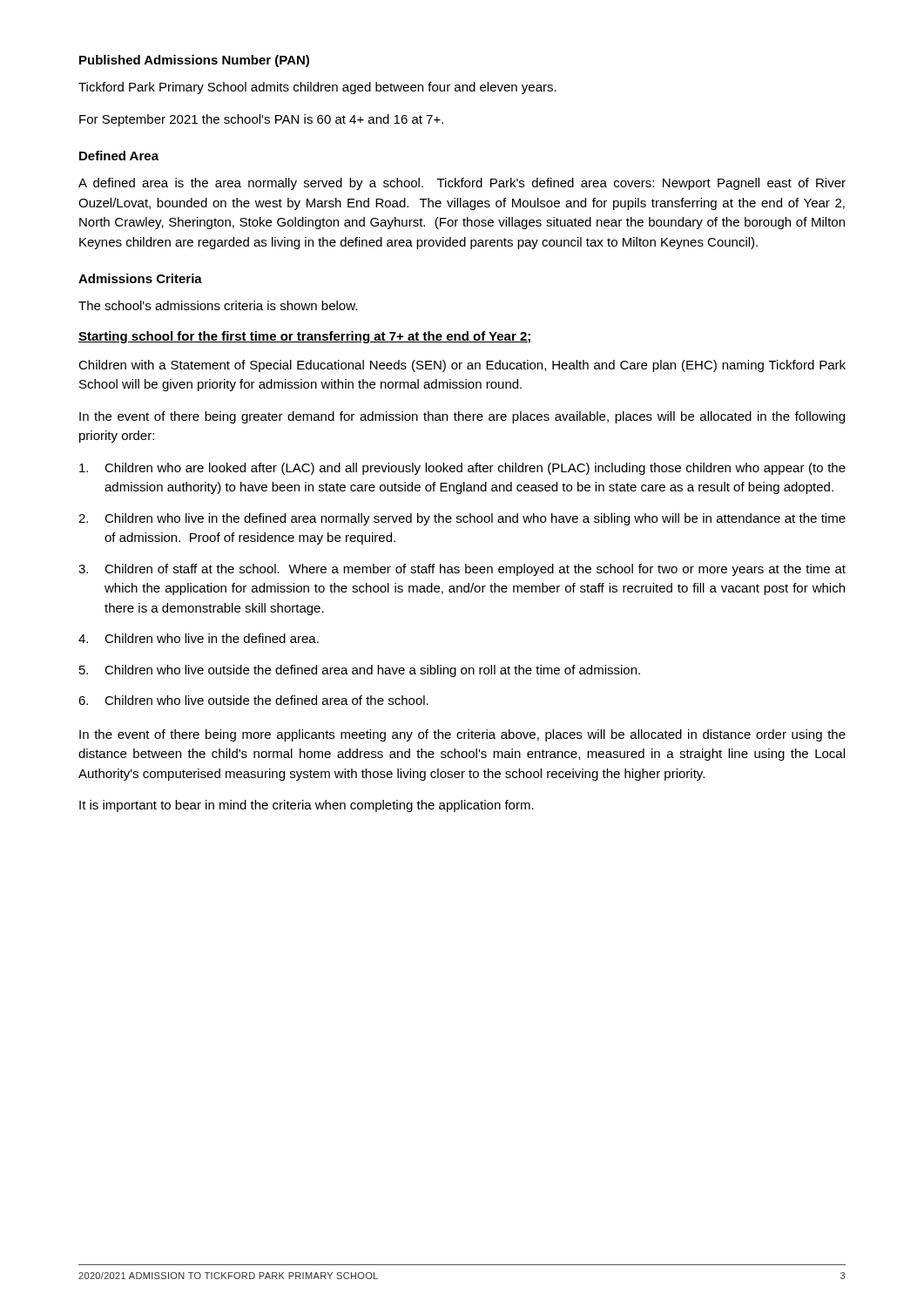This screenshot has height=1307, width=924.
Task: Locate the text block with the text "It is important"
Action: tap(306, 805)
